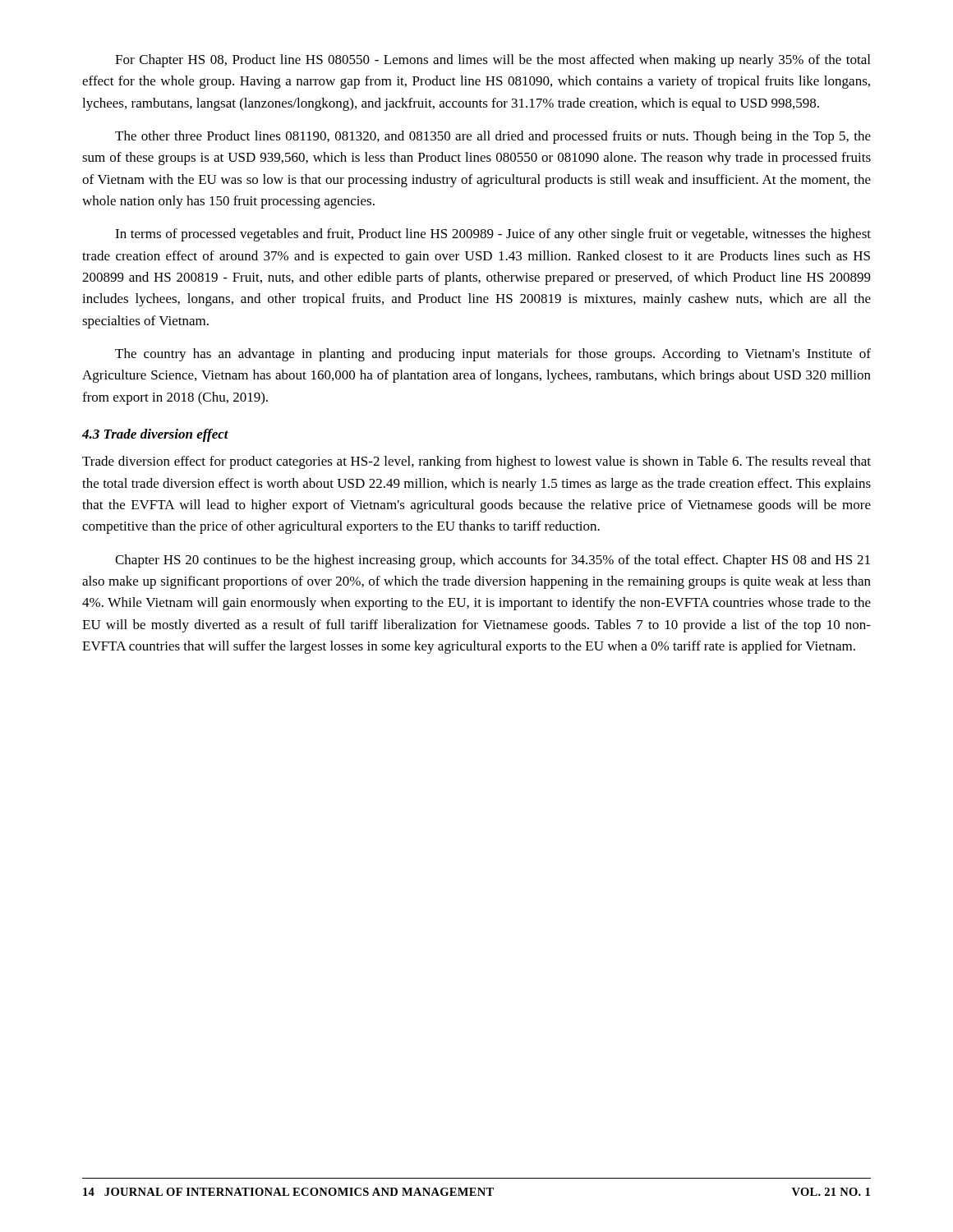Where is the passage that starts "Trade diversion effect"?
Image resolution: width=953 pixels, height=1232 pixels.
476,494
